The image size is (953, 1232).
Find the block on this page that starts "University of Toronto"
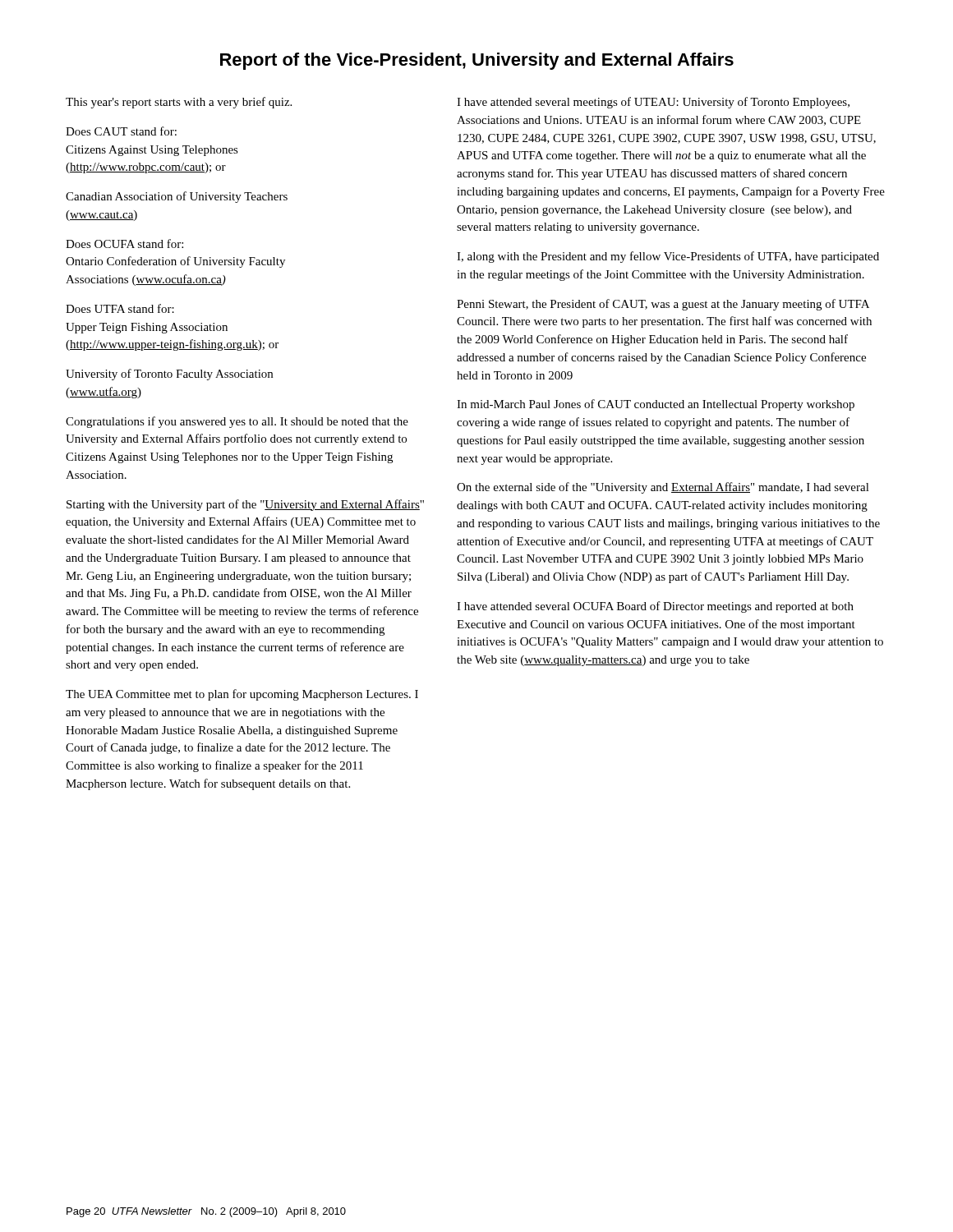tap(246, 383)
